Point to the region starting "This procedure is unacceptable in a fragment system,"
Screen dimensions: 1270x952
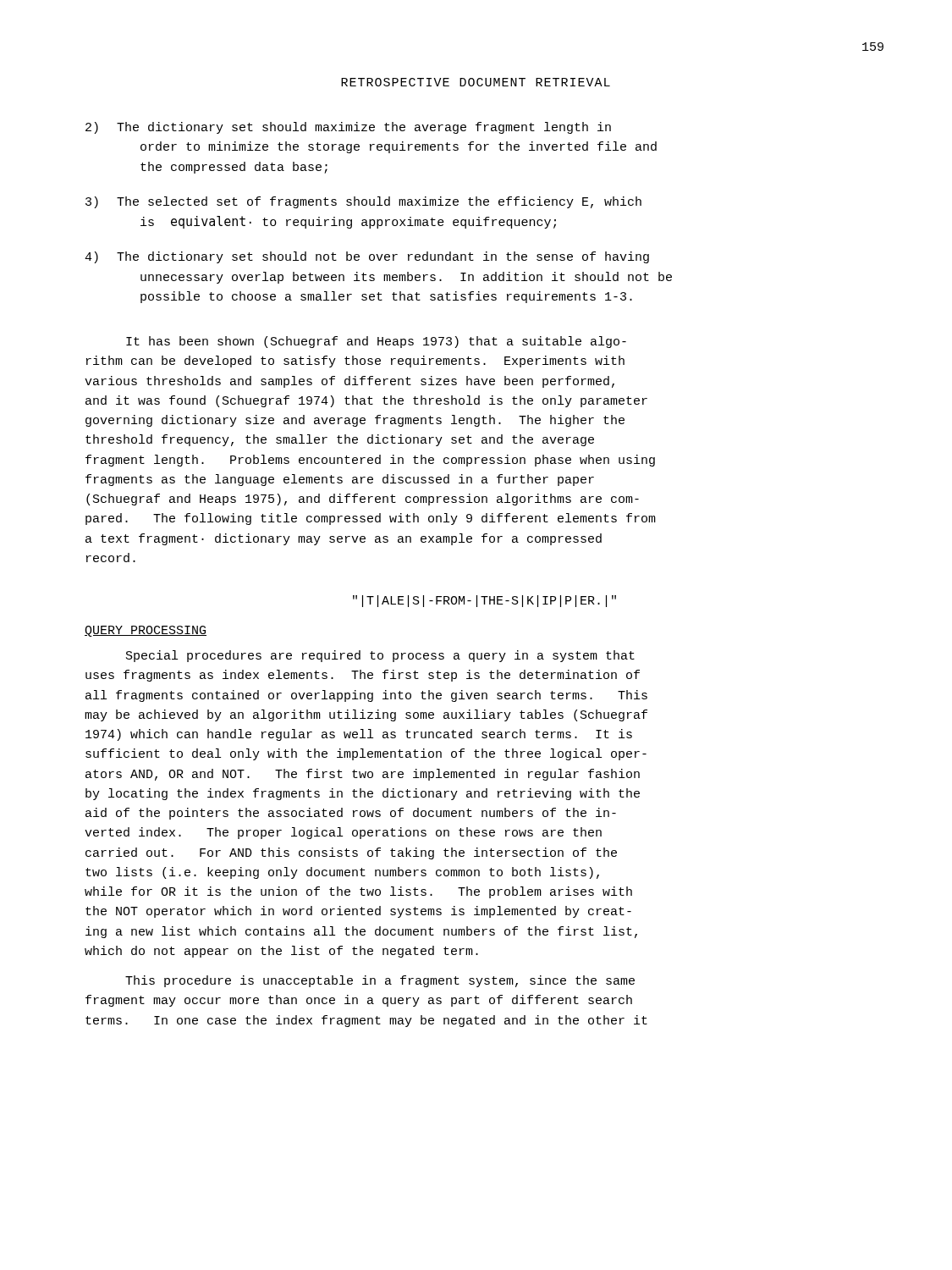tap(366, 1001)
